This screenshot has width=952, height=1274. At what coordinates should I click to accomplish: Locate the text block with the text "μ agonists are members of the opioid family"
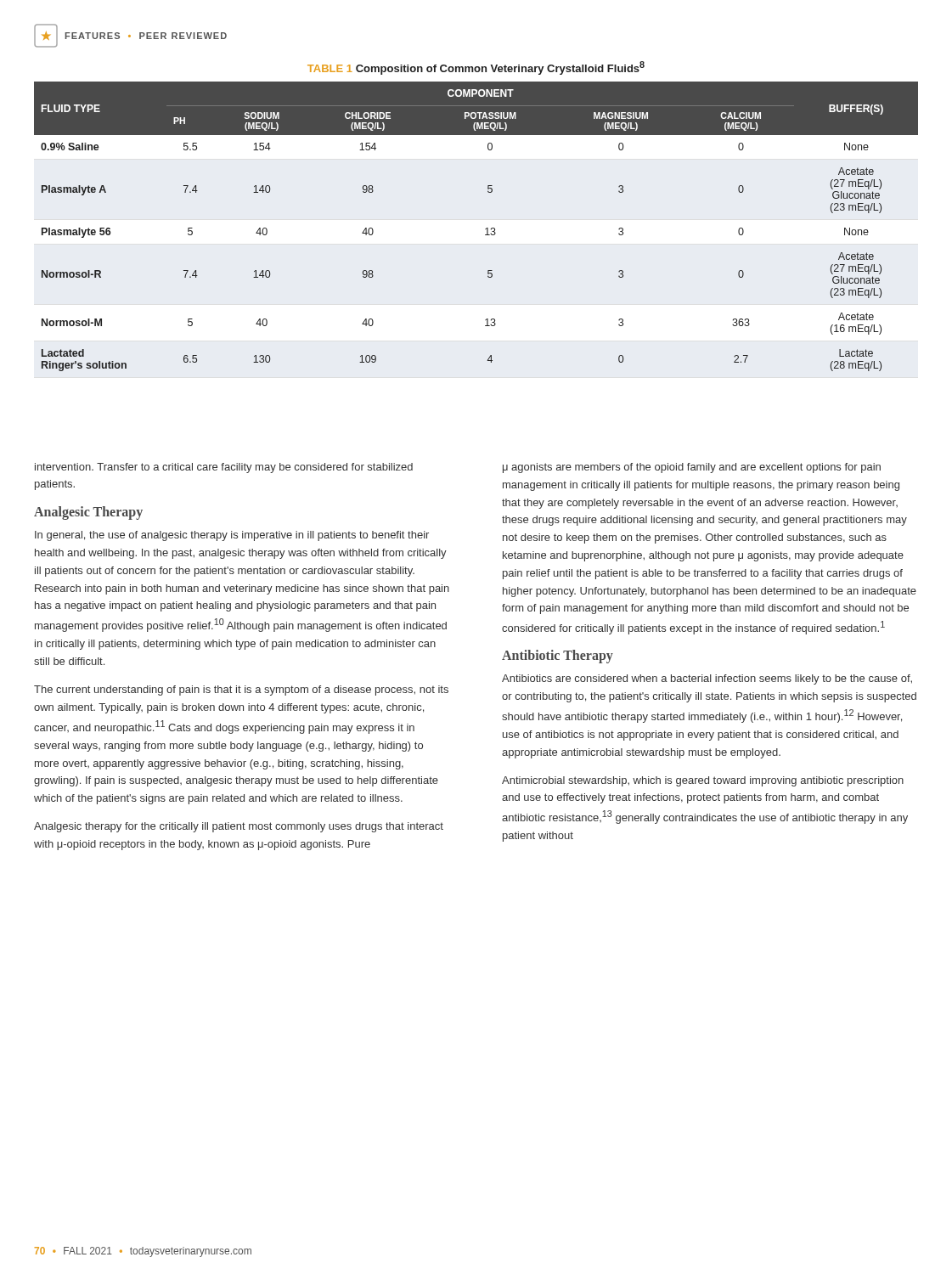(709, 548)
